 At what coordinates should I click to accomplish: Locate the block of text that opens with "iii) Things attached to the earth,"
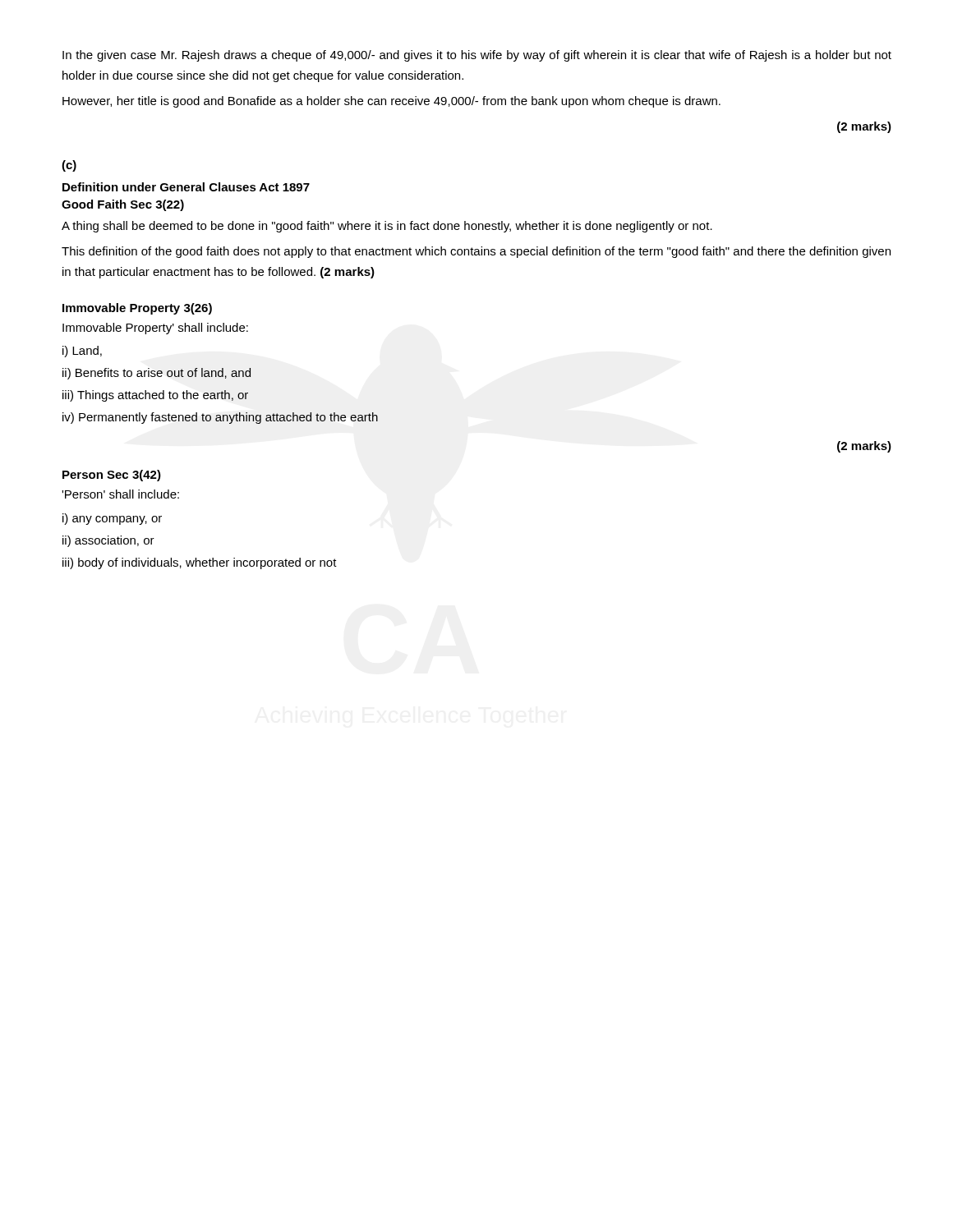pos(155,394)
